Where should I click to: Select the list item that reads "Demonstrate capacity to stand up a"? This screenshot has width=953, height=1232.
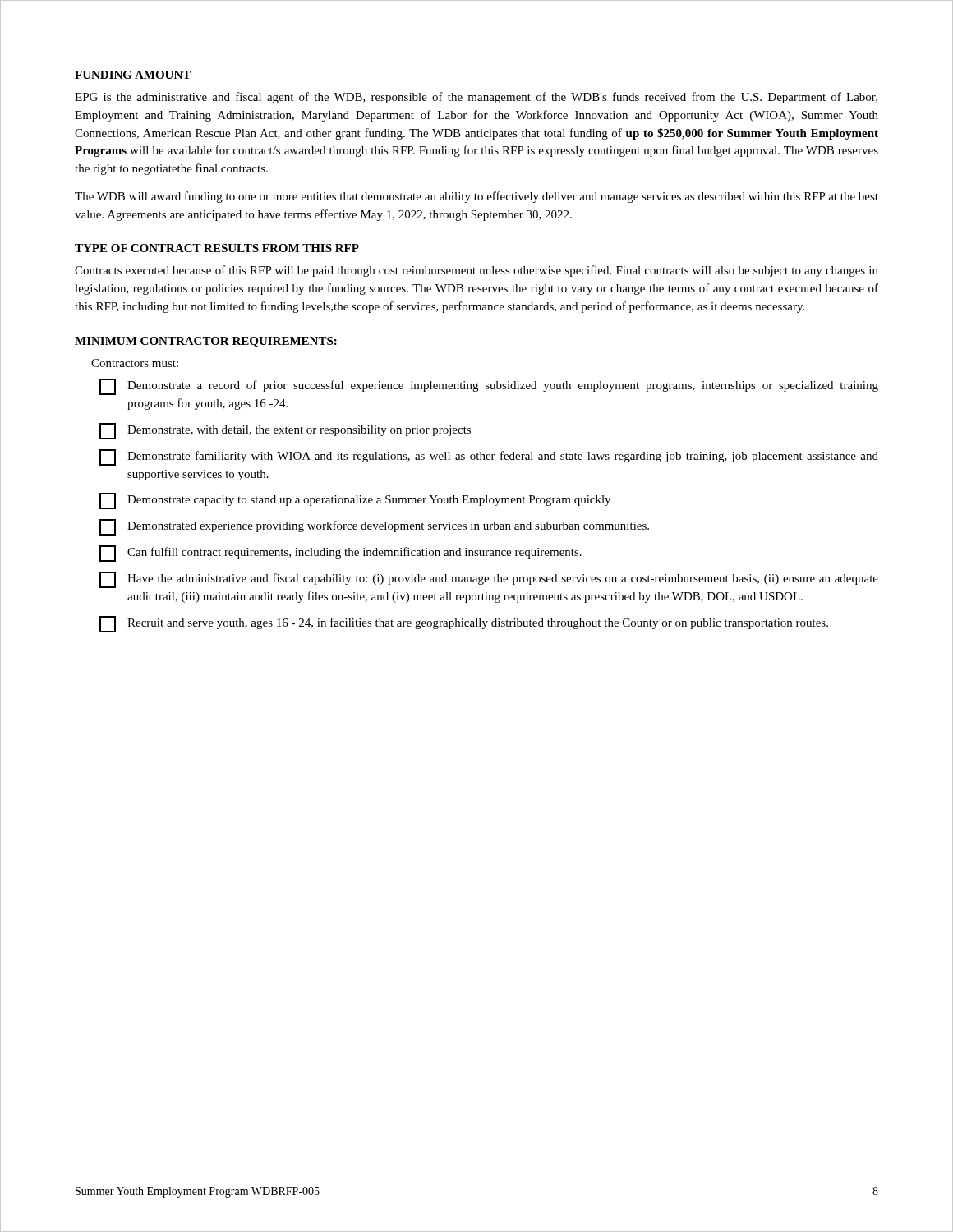[x=489, y=500]
